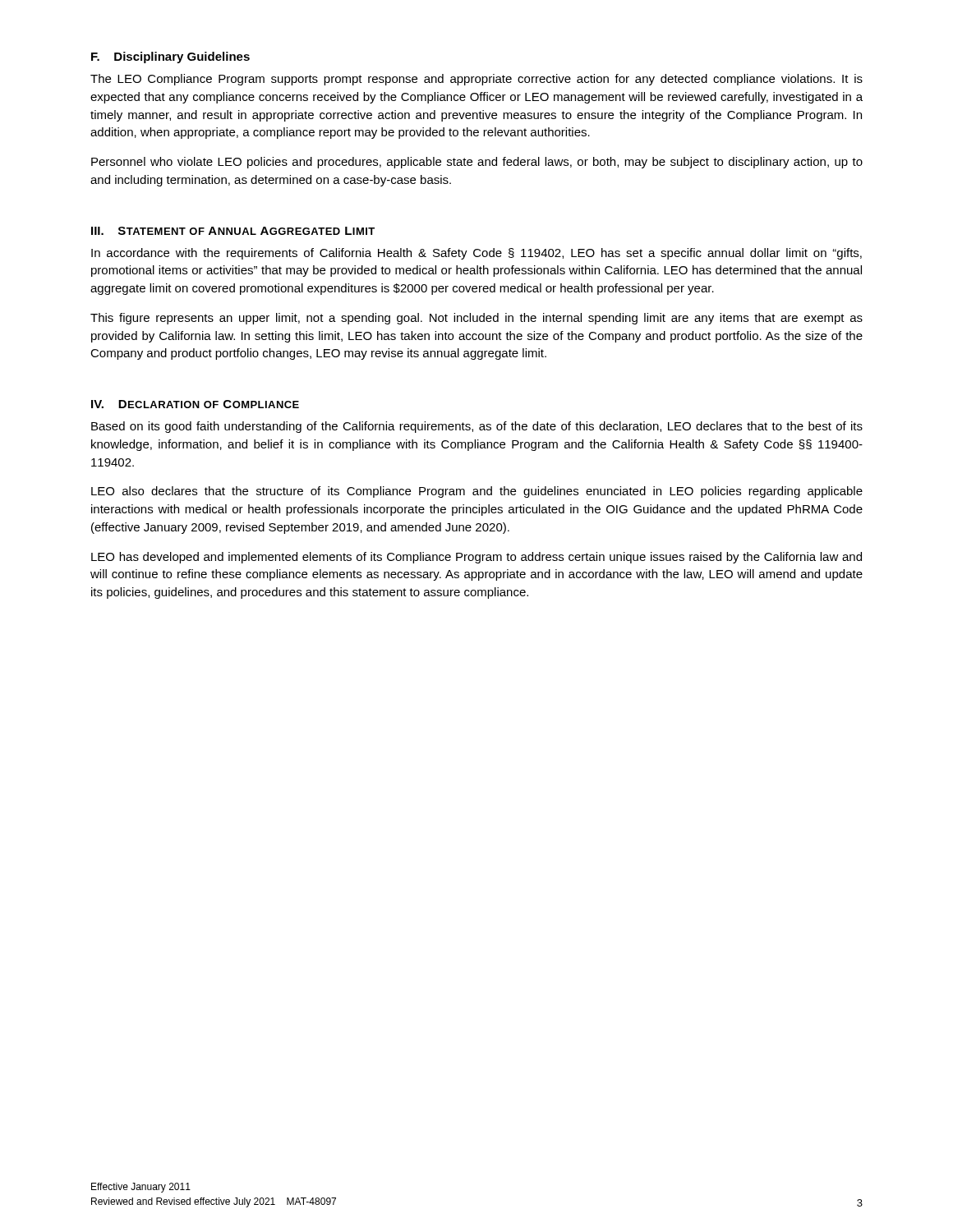Where is the passage that starts "In accordance with"?
This screenshot has height=1232, width=953.
(x=476, y=270)
